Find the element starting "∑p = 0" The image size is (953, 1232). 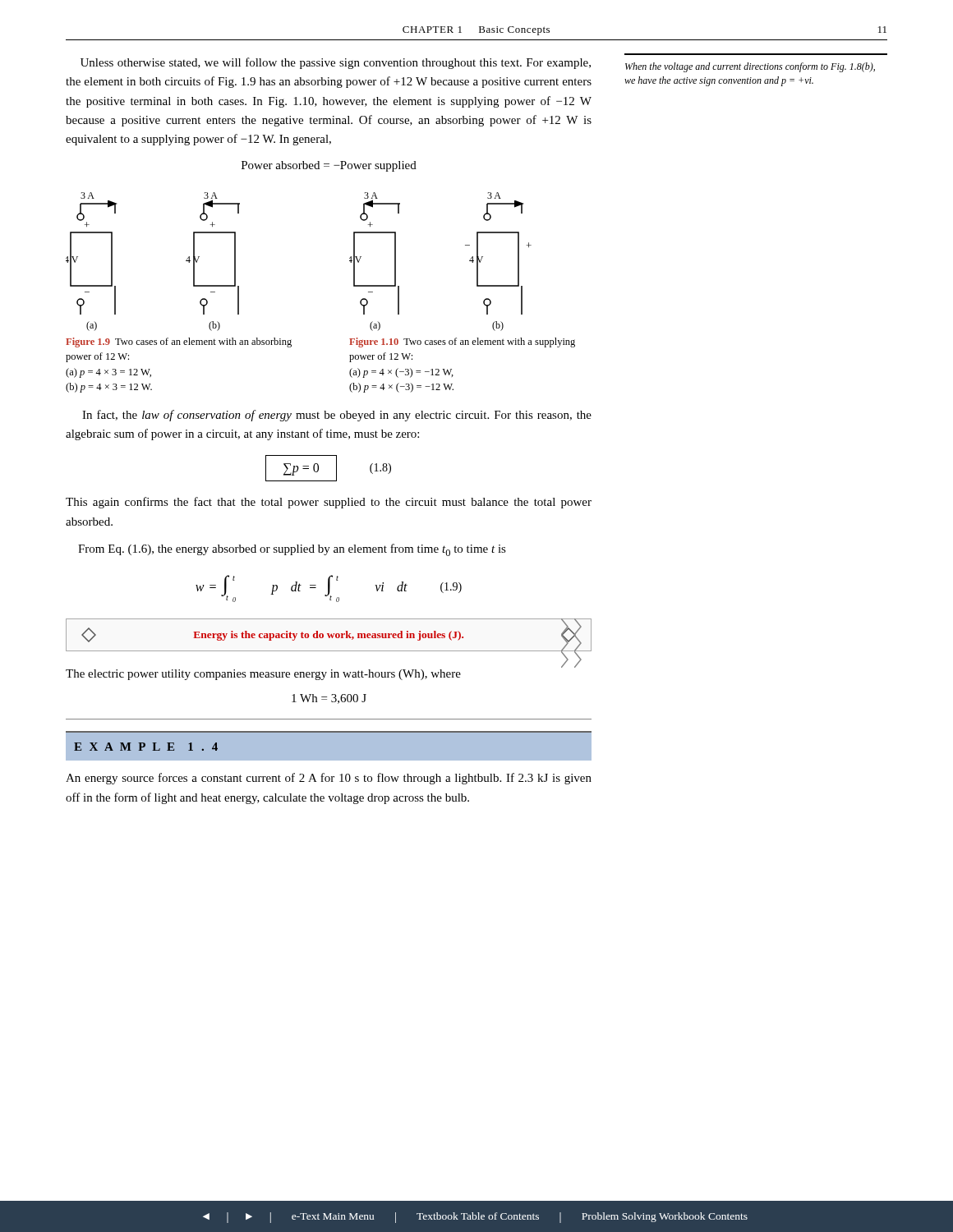point(301,468)
